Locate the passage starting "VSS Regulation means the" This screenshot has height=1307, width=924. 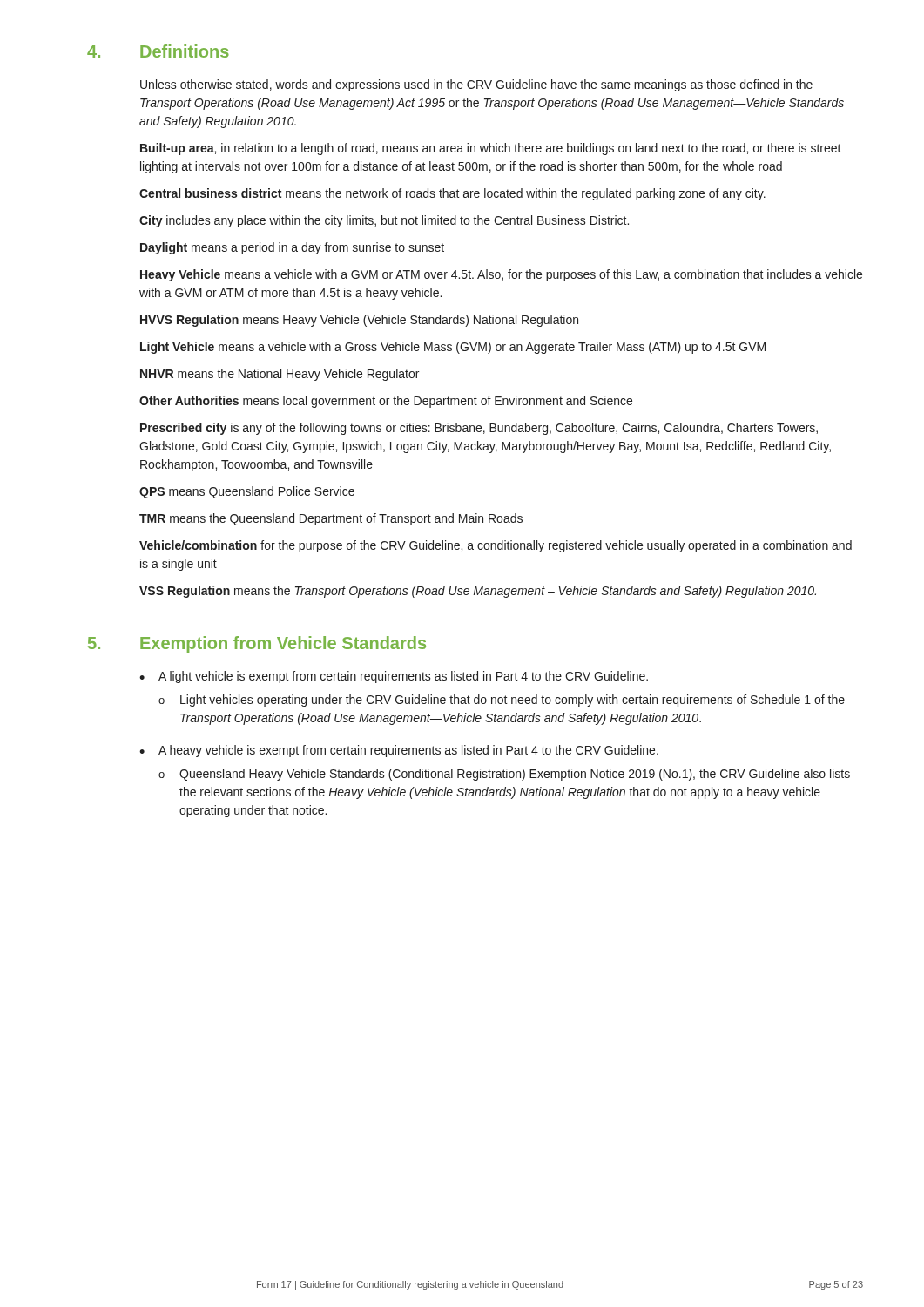pos(479,591)
